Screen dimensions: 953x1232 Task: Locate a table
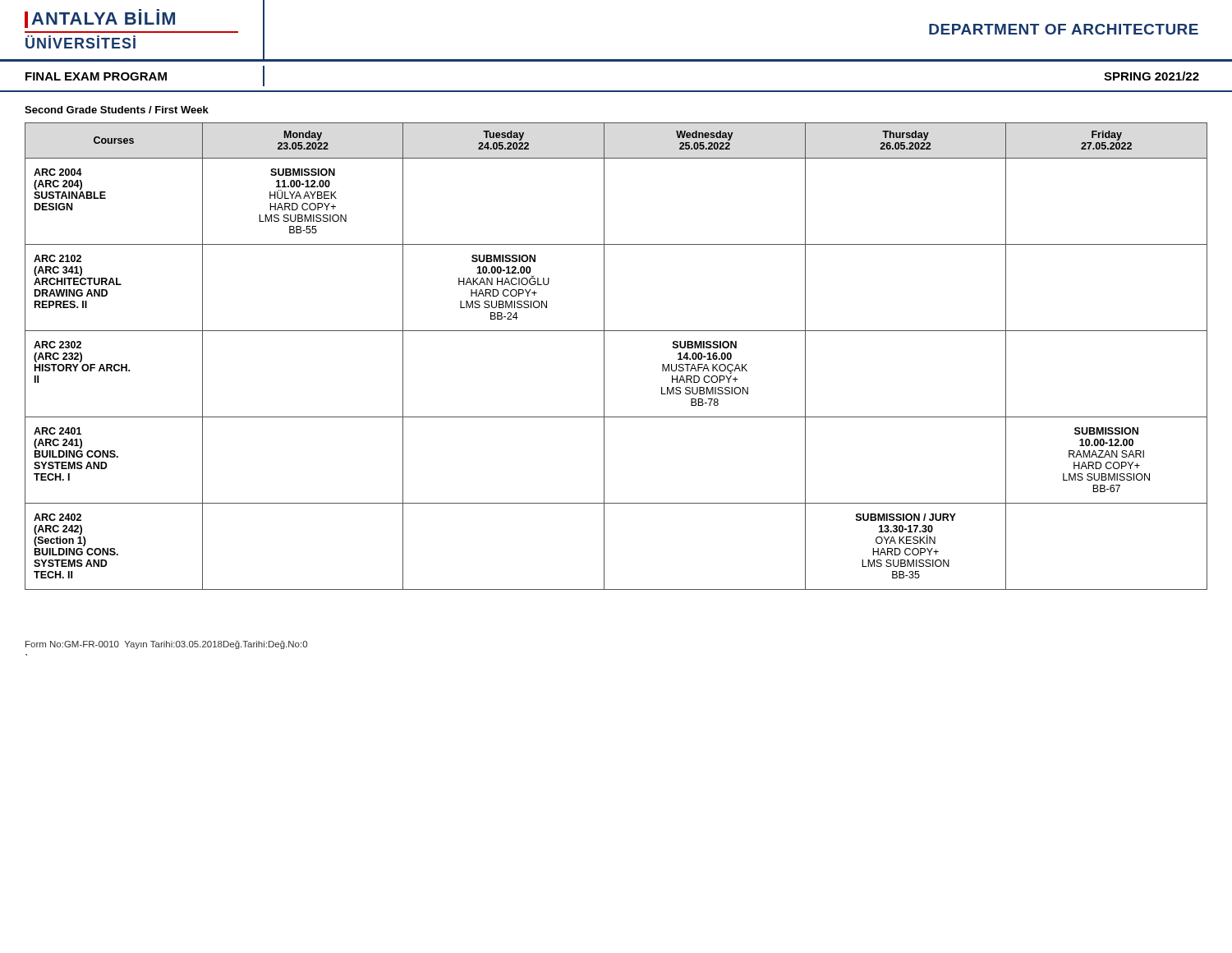click(616, 360)
